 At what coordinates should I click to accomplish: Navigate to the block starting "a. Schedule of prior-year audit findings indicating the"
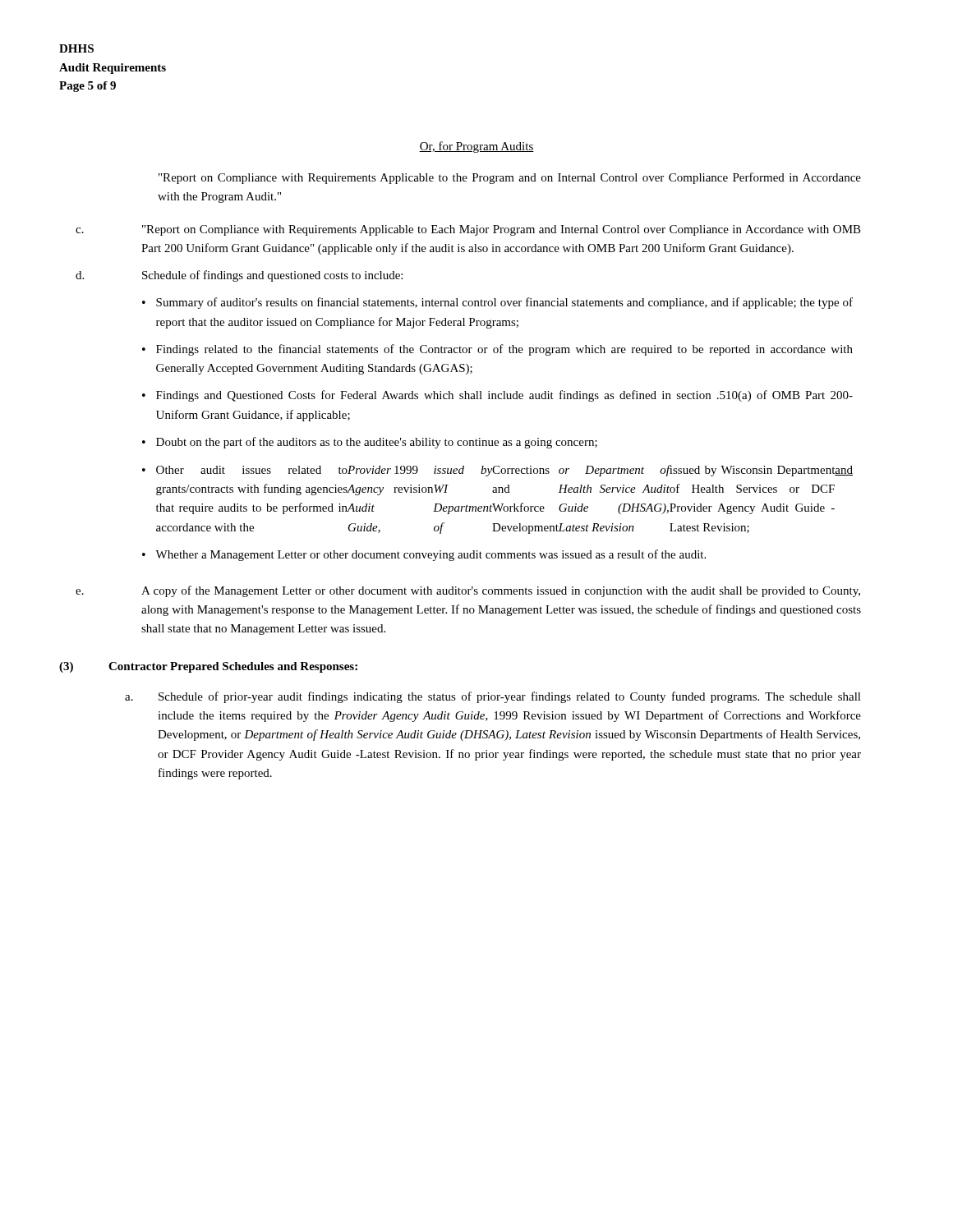493,735
